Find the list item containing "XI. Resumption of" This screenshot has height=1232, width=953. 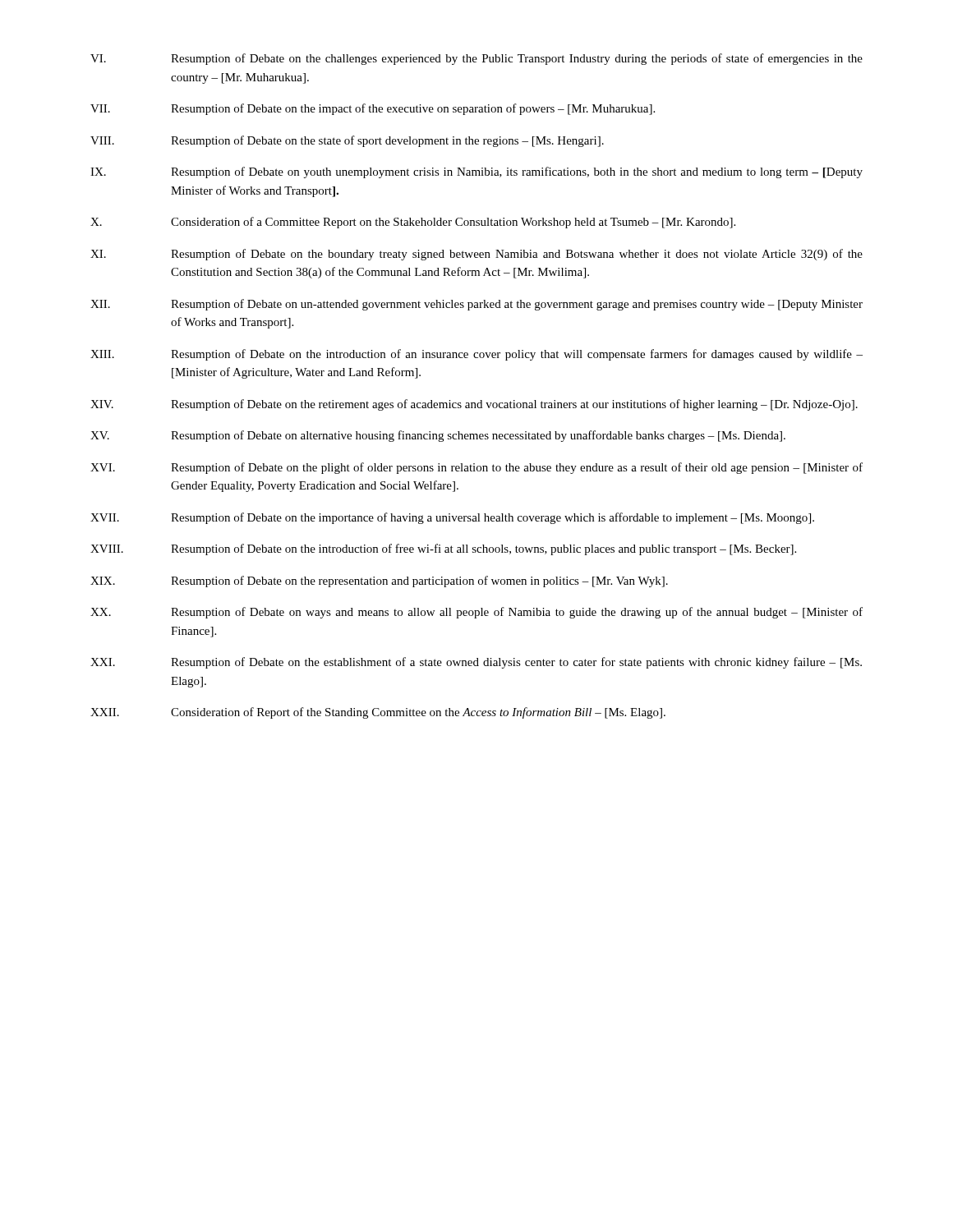tap(476, 263)
